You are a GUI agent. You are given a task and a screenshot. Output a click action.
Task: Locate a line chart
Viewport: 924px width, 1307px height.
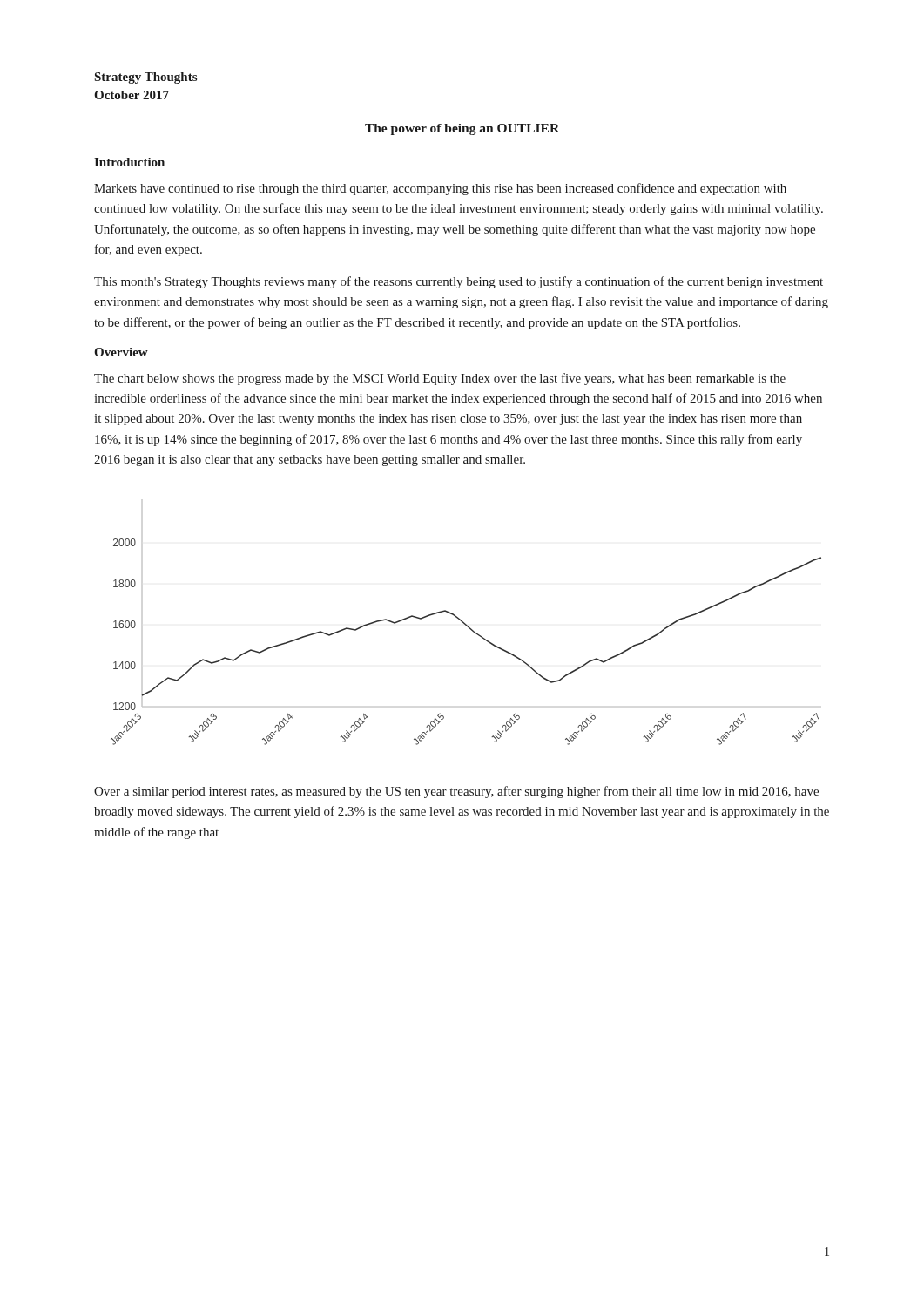click(462, 627)
